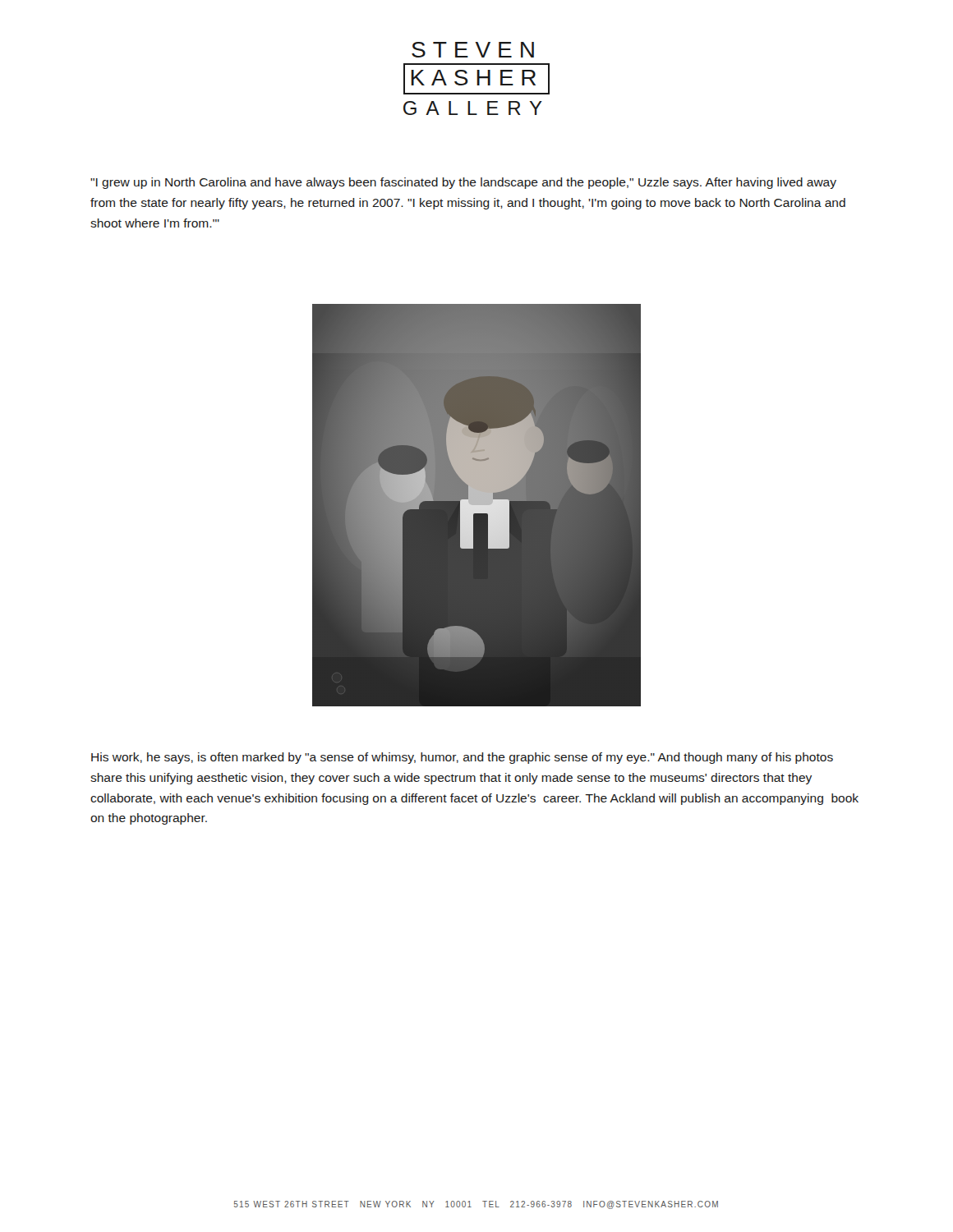Click on the photo

[476, 505]
